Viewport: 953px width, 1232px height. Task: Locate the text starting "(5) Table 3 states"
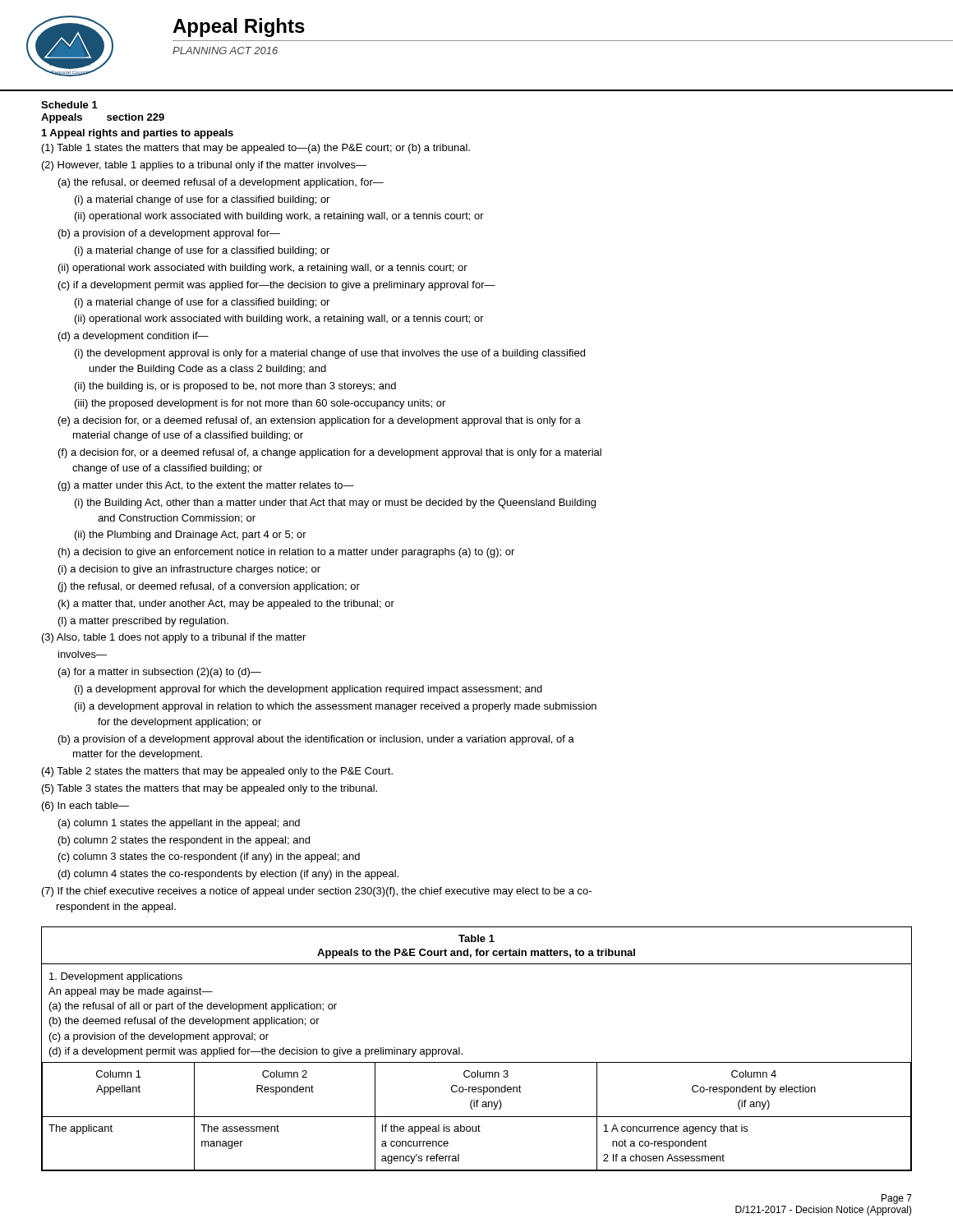(x=210, y=788)
